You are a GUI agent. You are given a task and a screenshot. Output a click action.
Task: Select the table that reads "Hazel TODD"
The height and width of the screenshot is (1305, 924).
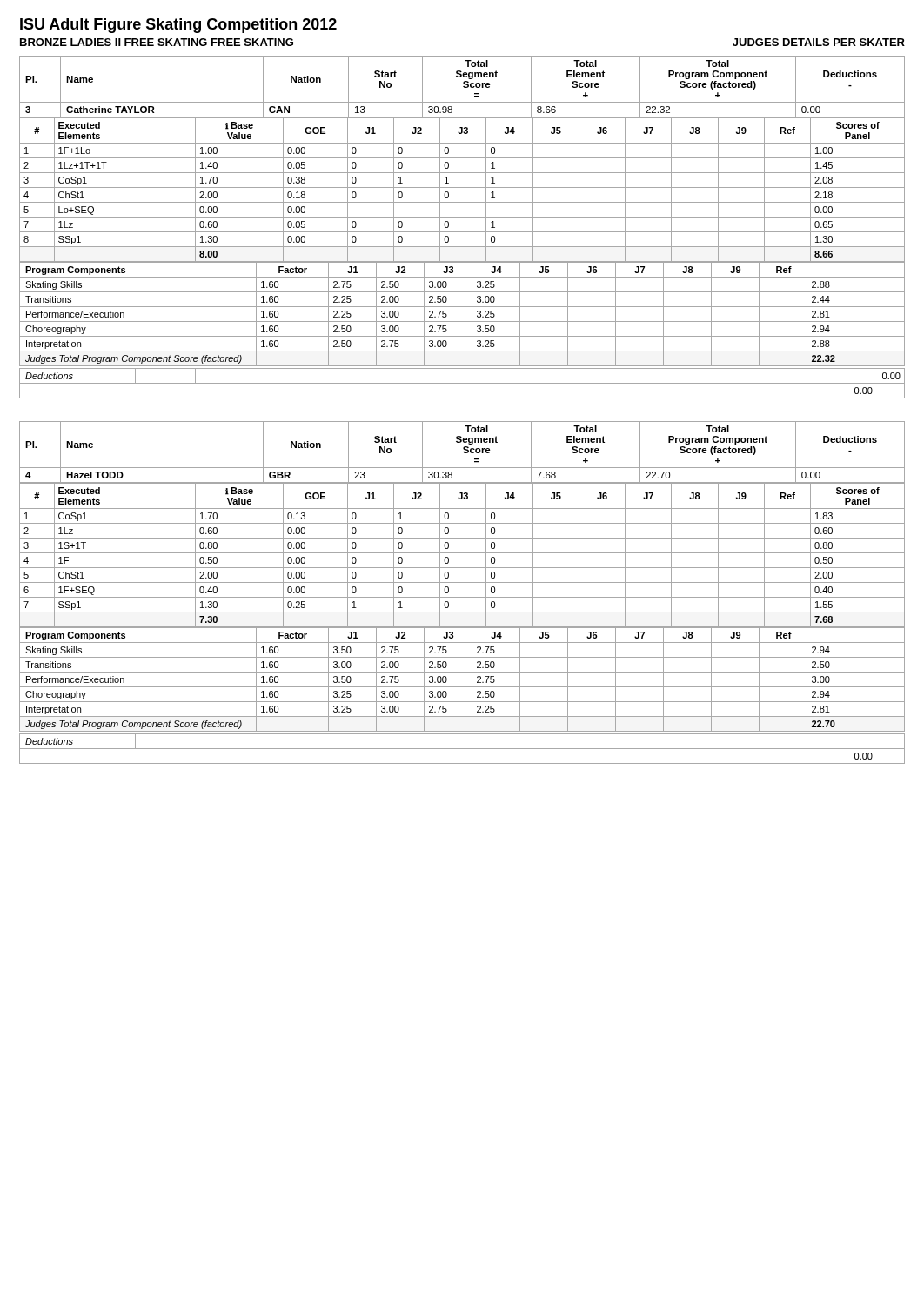click(x=462, y=452)
